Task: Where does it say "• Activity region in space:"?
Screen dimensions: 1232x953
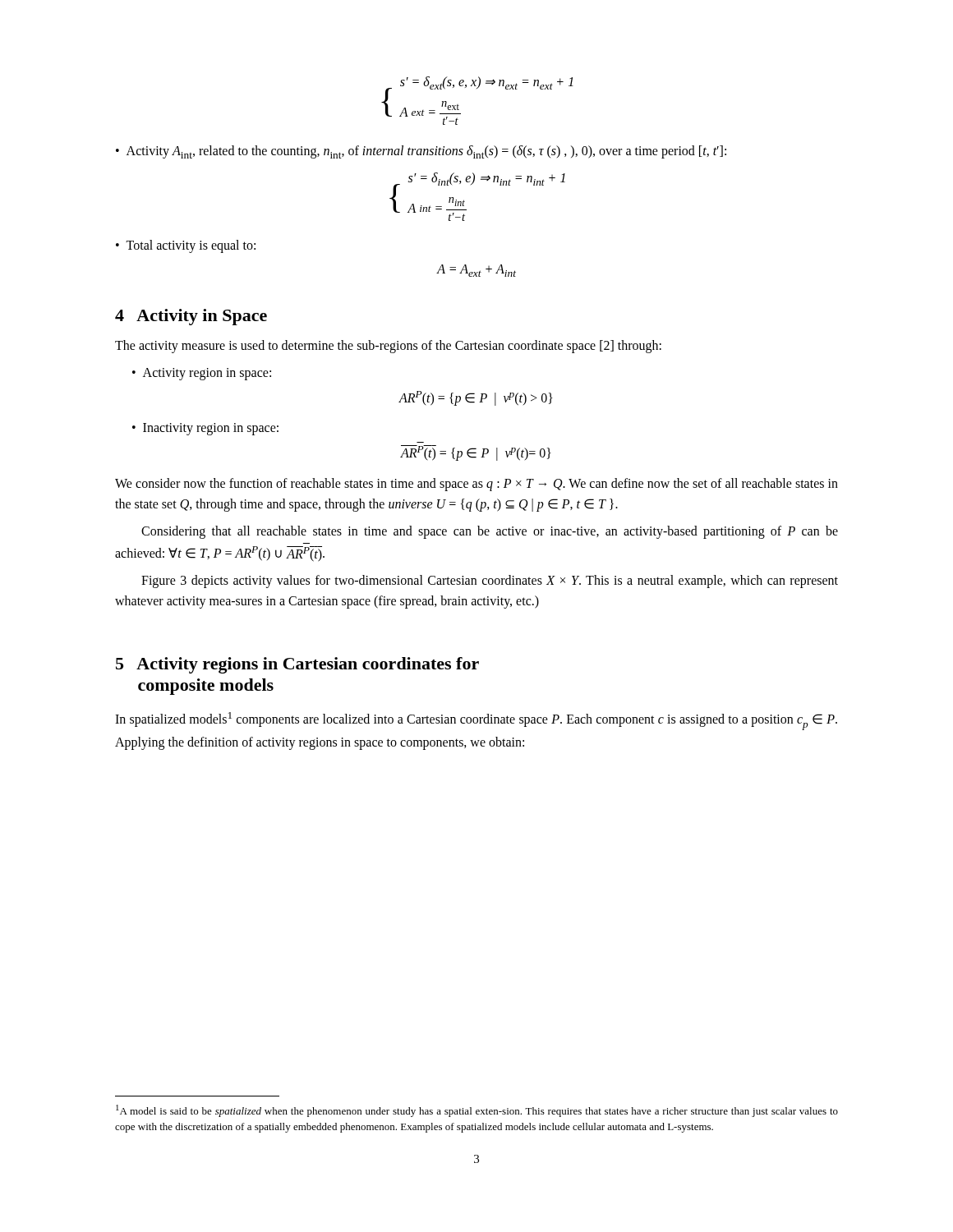Action: 202,373
